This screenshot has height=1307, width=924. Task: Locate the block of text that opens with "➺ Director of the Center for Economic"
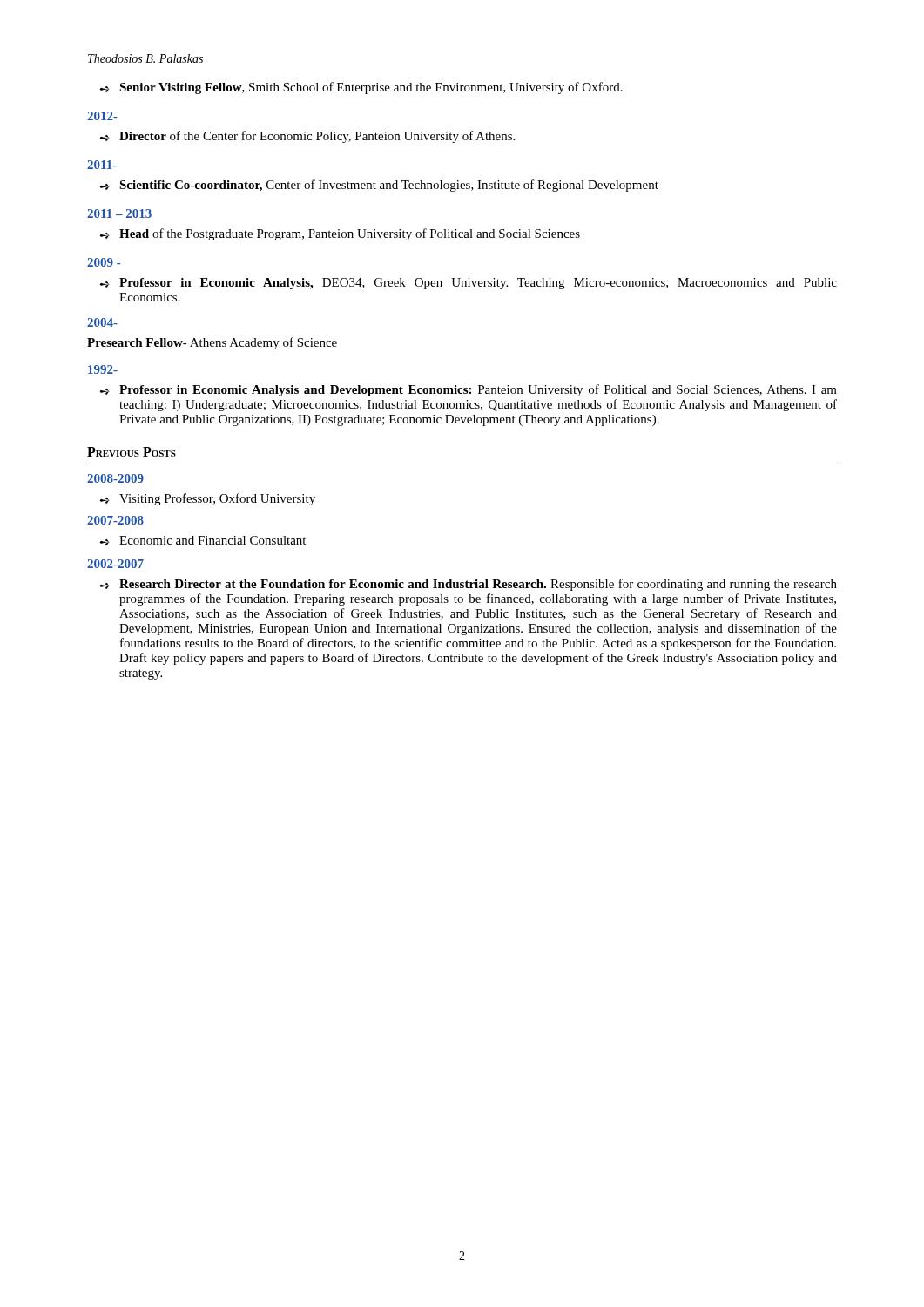pos(468,137)
